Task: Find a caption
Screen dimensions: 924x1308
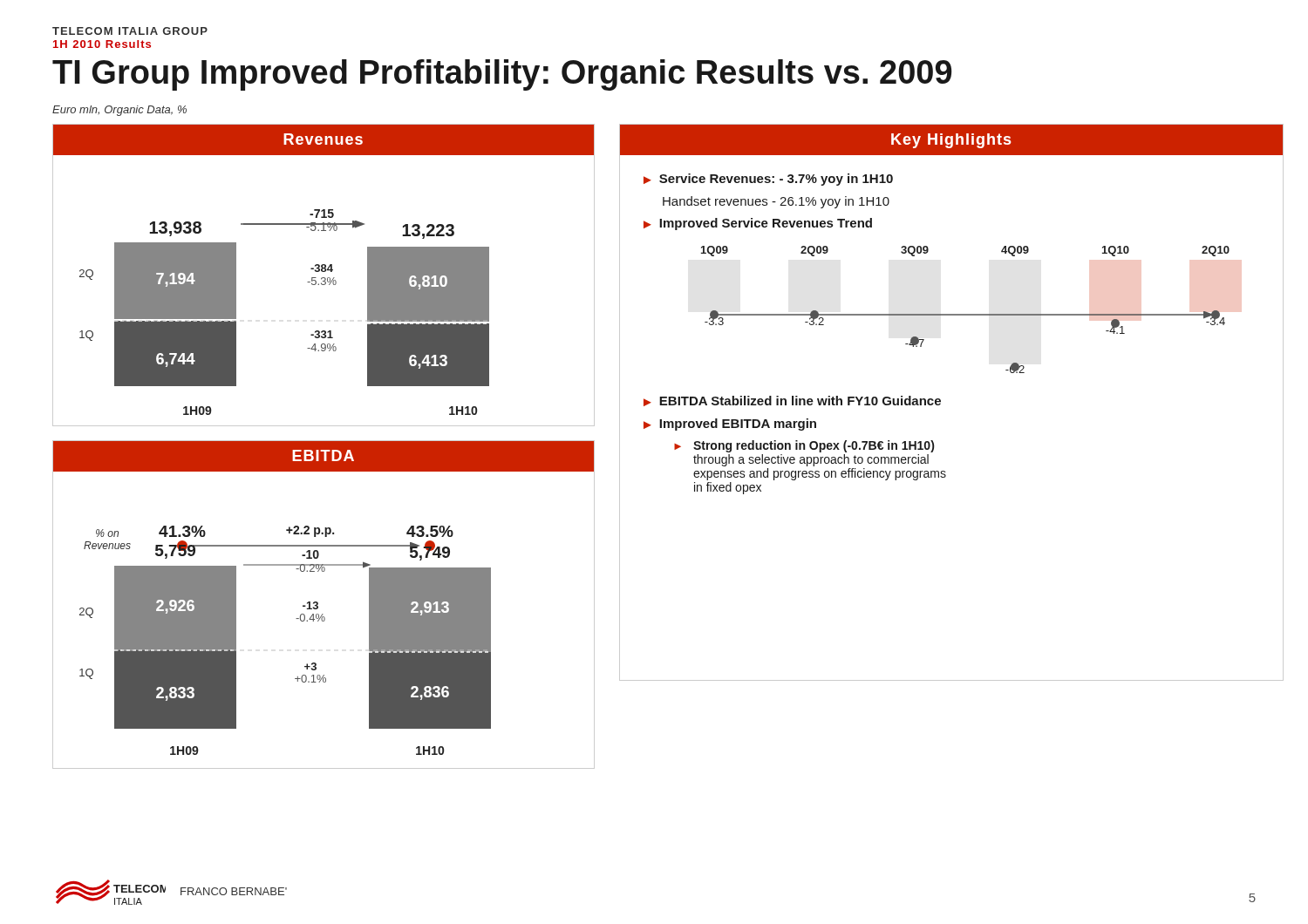Action: pos(120,109)
